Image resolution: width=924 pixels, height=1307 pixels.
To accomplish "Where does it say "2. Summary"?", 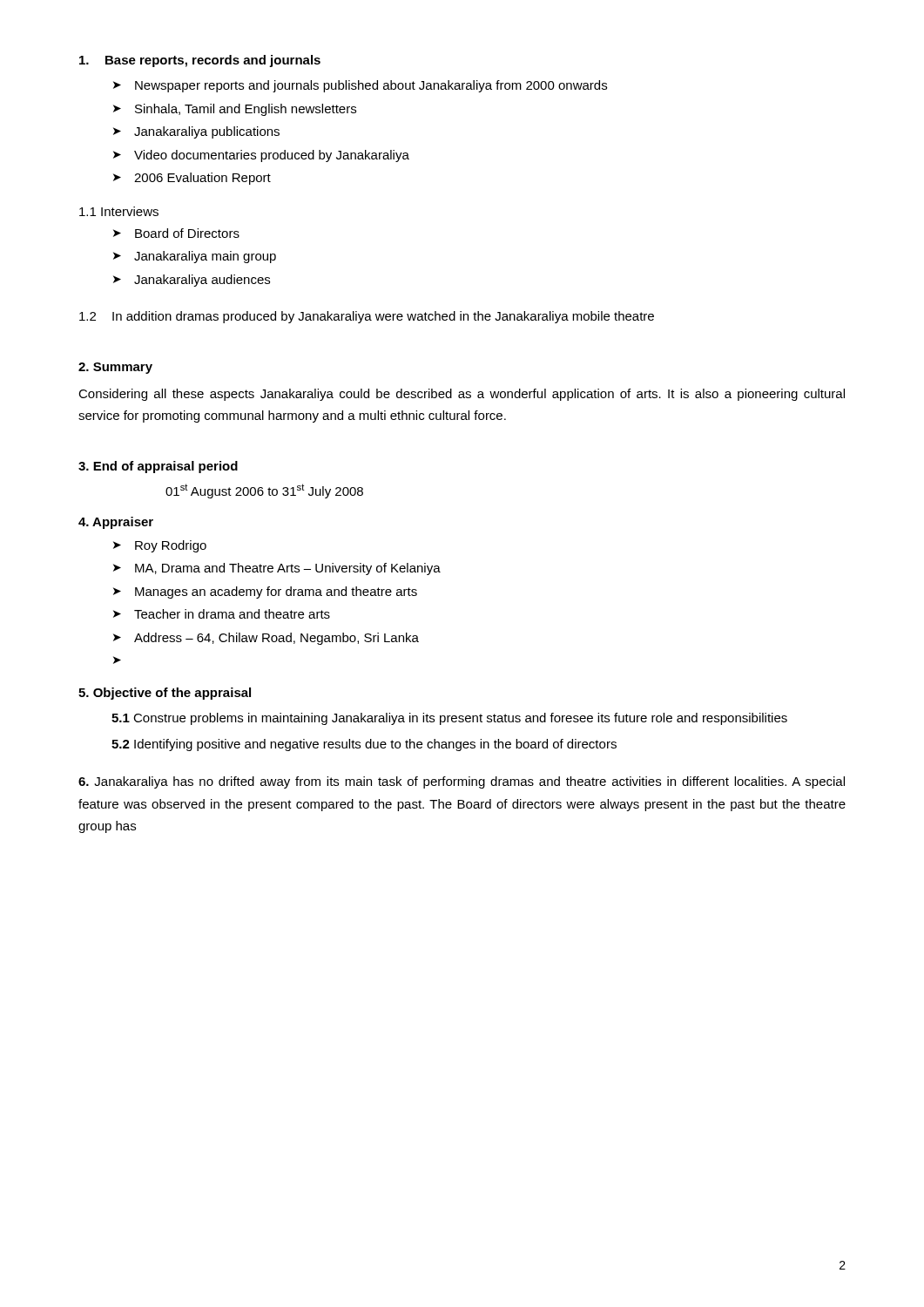I will point(115,366).
